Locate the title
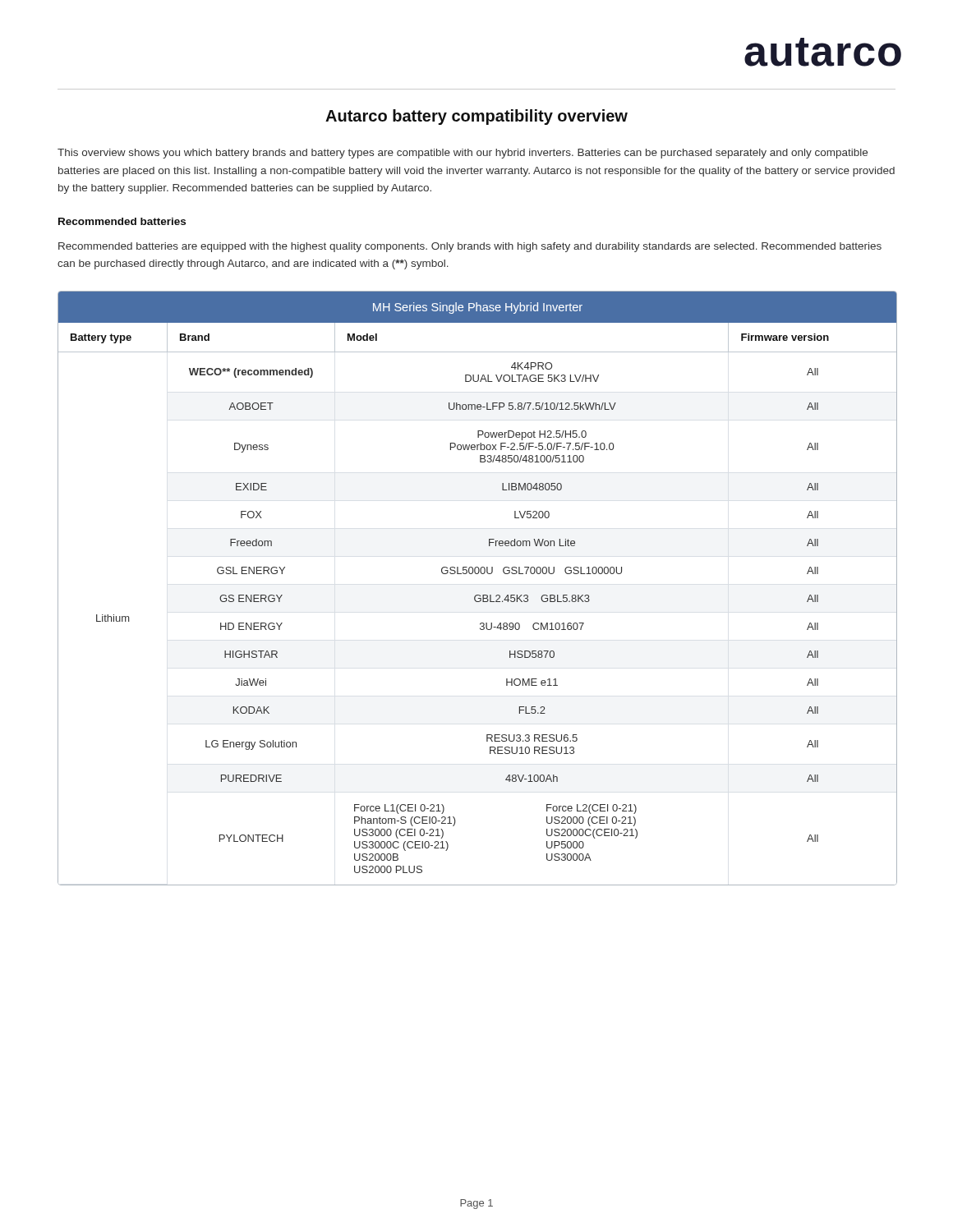953x1232 pixels. (476, 116)
